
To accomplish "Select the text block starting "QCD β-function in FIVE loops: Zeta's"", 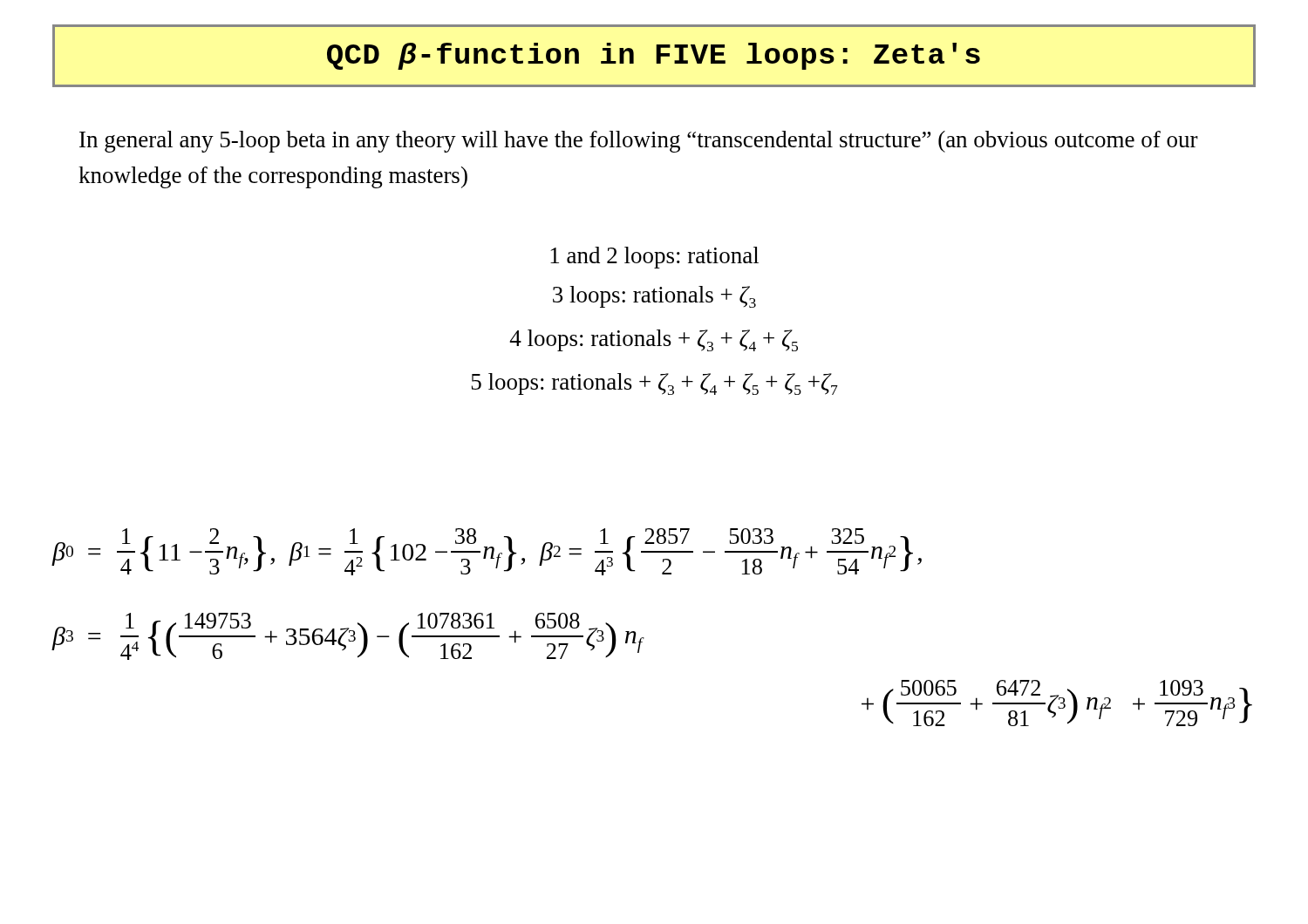I will (654, 56).
